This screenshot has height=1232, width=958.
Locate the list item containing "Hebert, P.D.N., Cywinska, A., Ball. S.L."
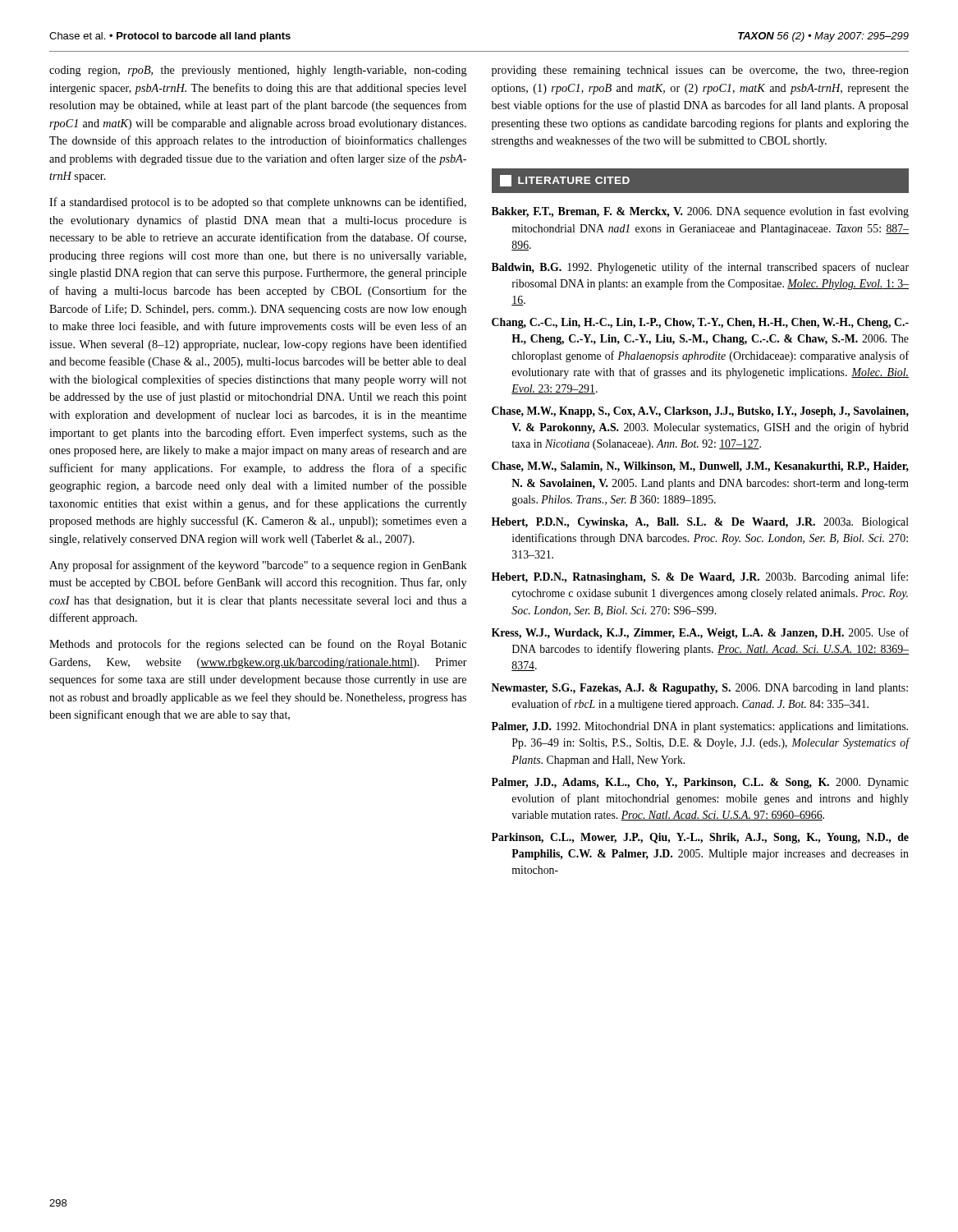(700, 538)
